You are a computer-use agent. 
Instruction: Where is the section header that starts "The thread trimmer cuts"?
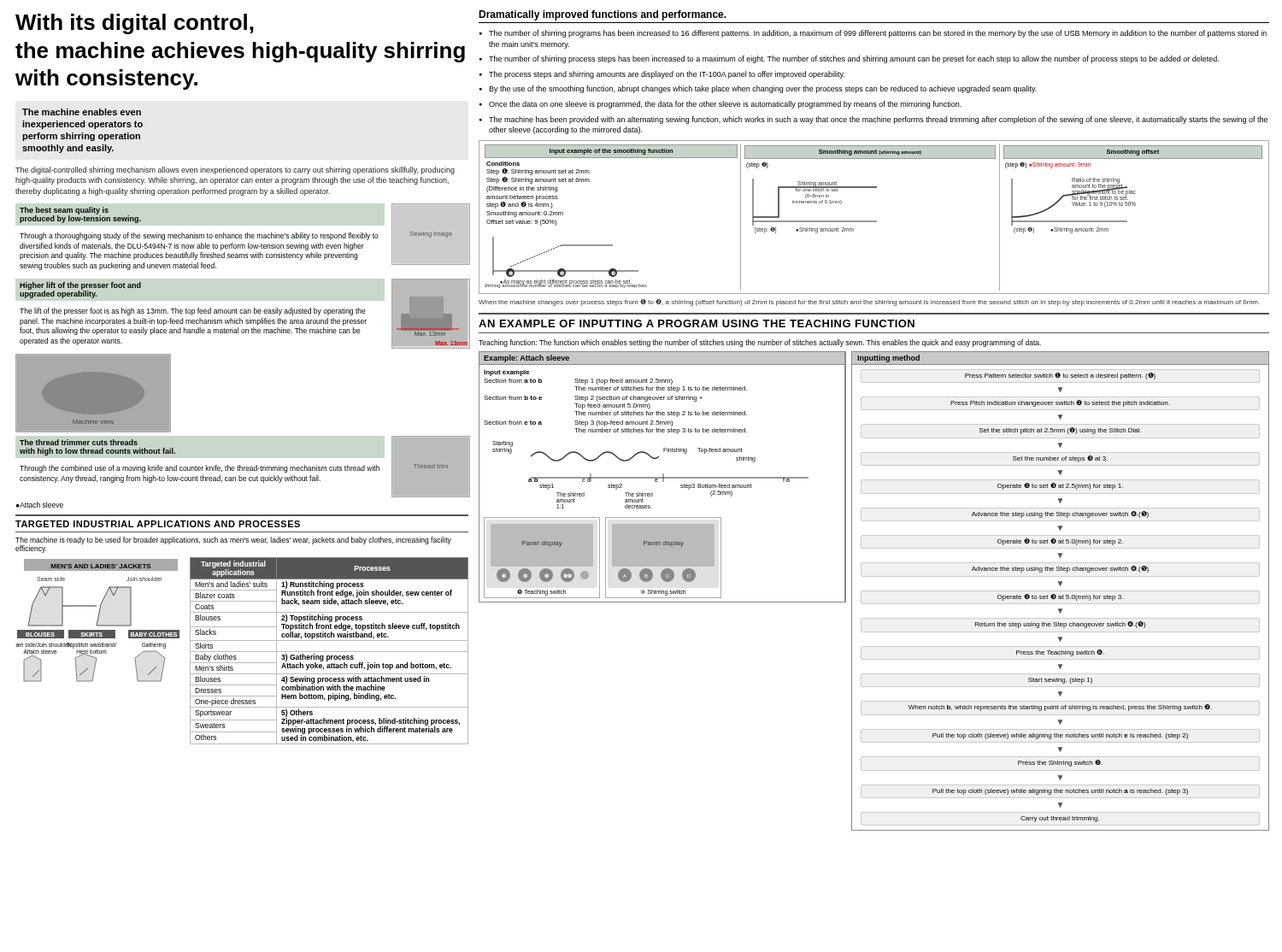coord(79,442)
